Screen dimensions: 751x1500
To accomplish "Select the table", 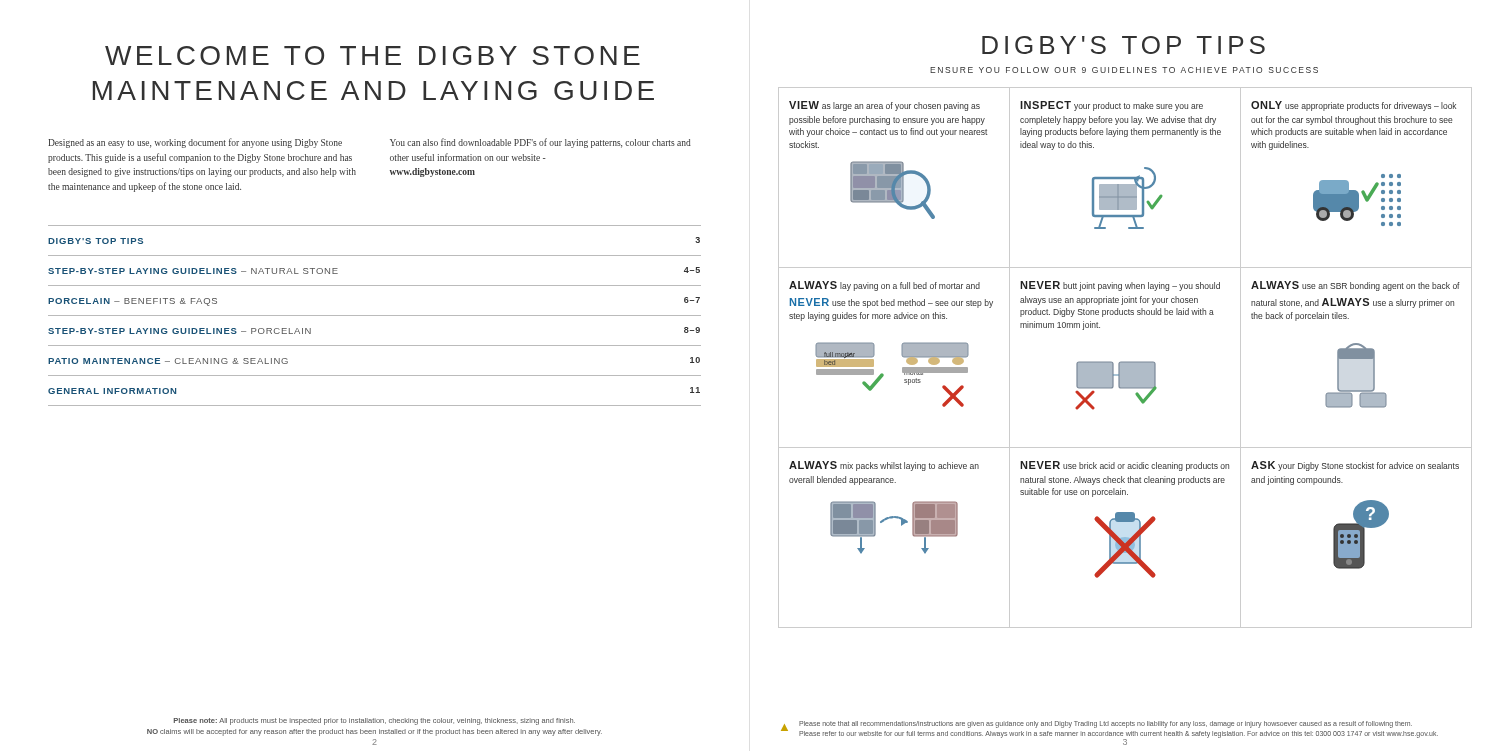I will [374, 315].
